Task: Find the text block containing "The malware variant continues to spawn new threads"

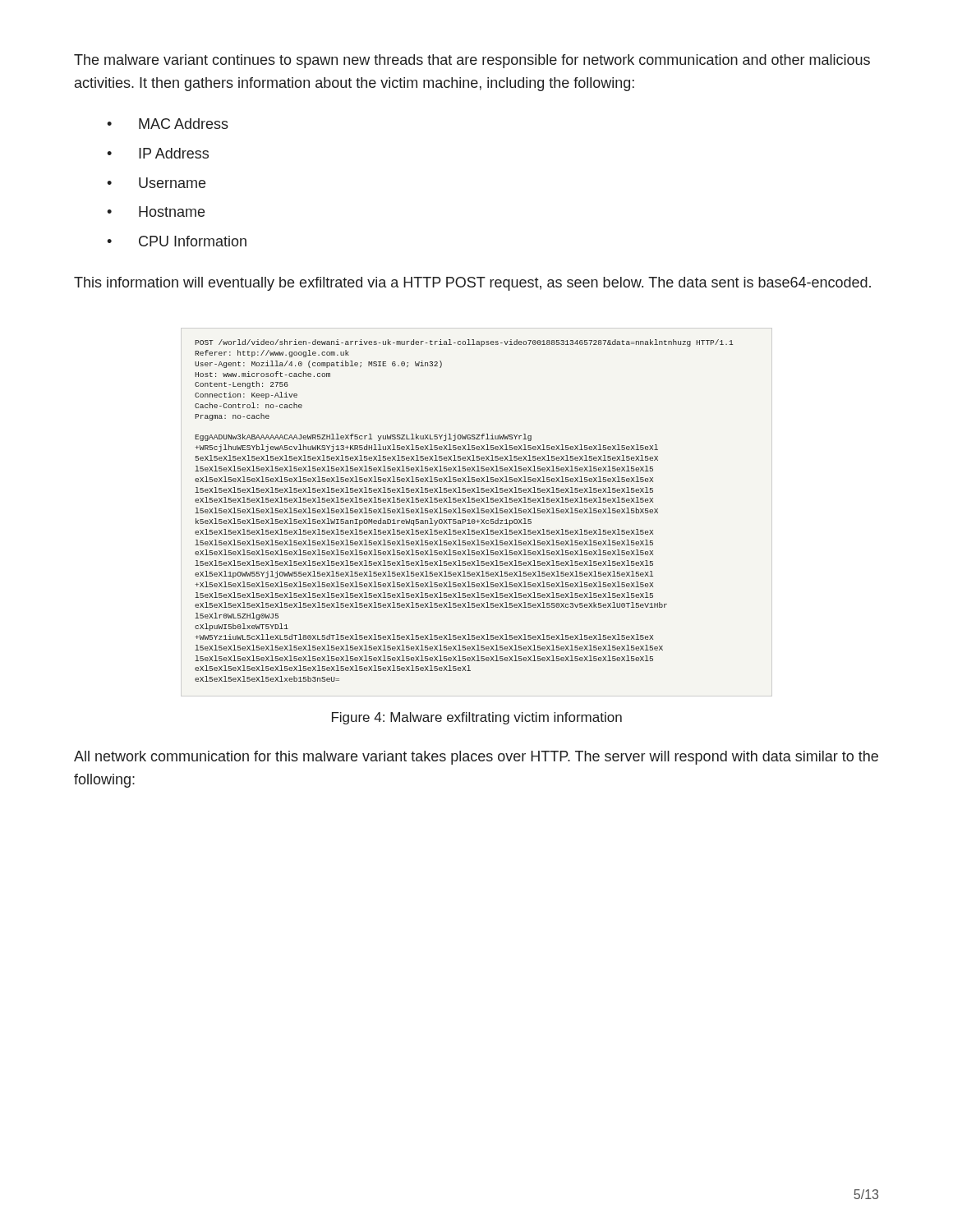Action: coord(472,71)
